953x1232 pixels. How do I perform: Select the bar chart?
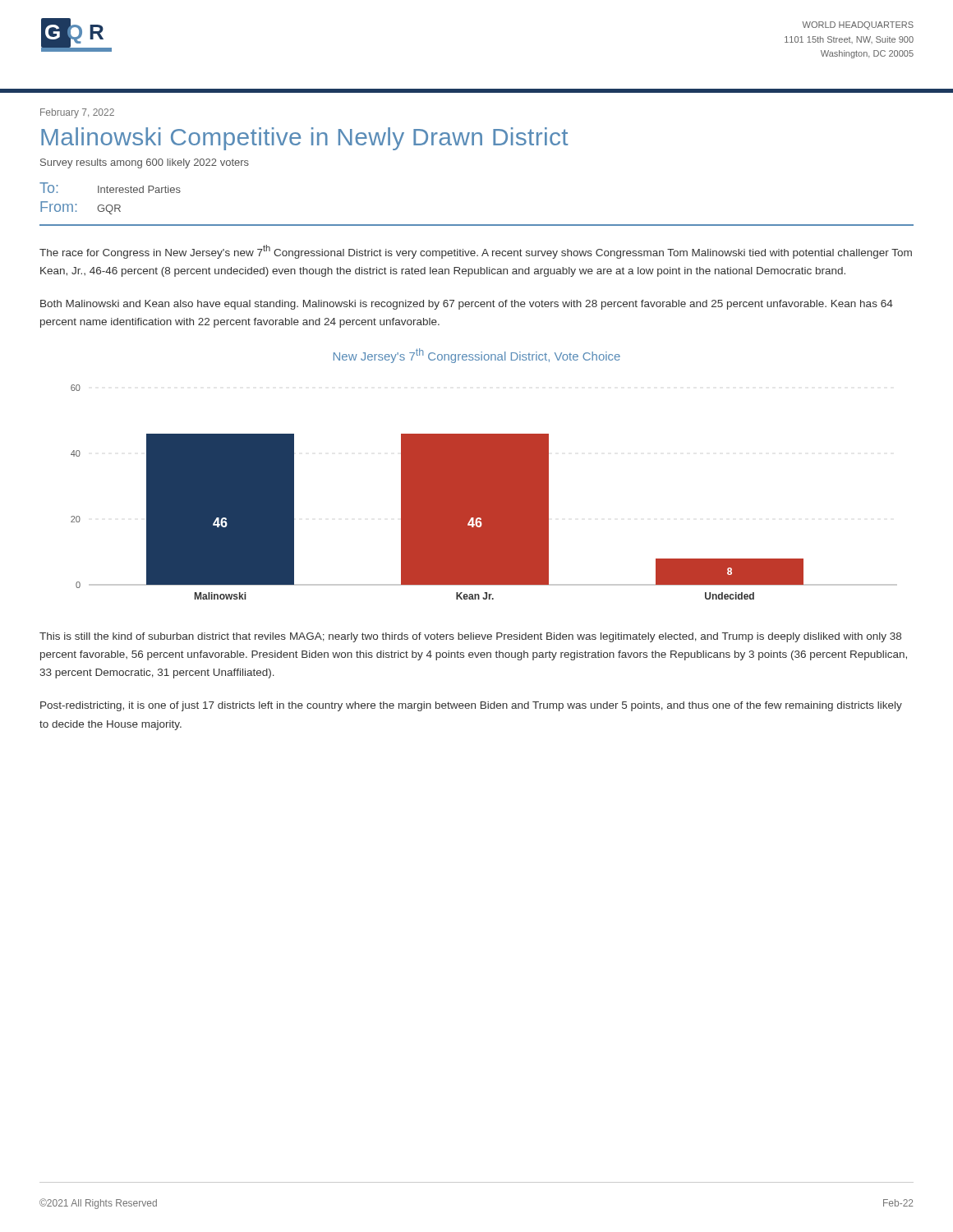(x=476, y=479)
